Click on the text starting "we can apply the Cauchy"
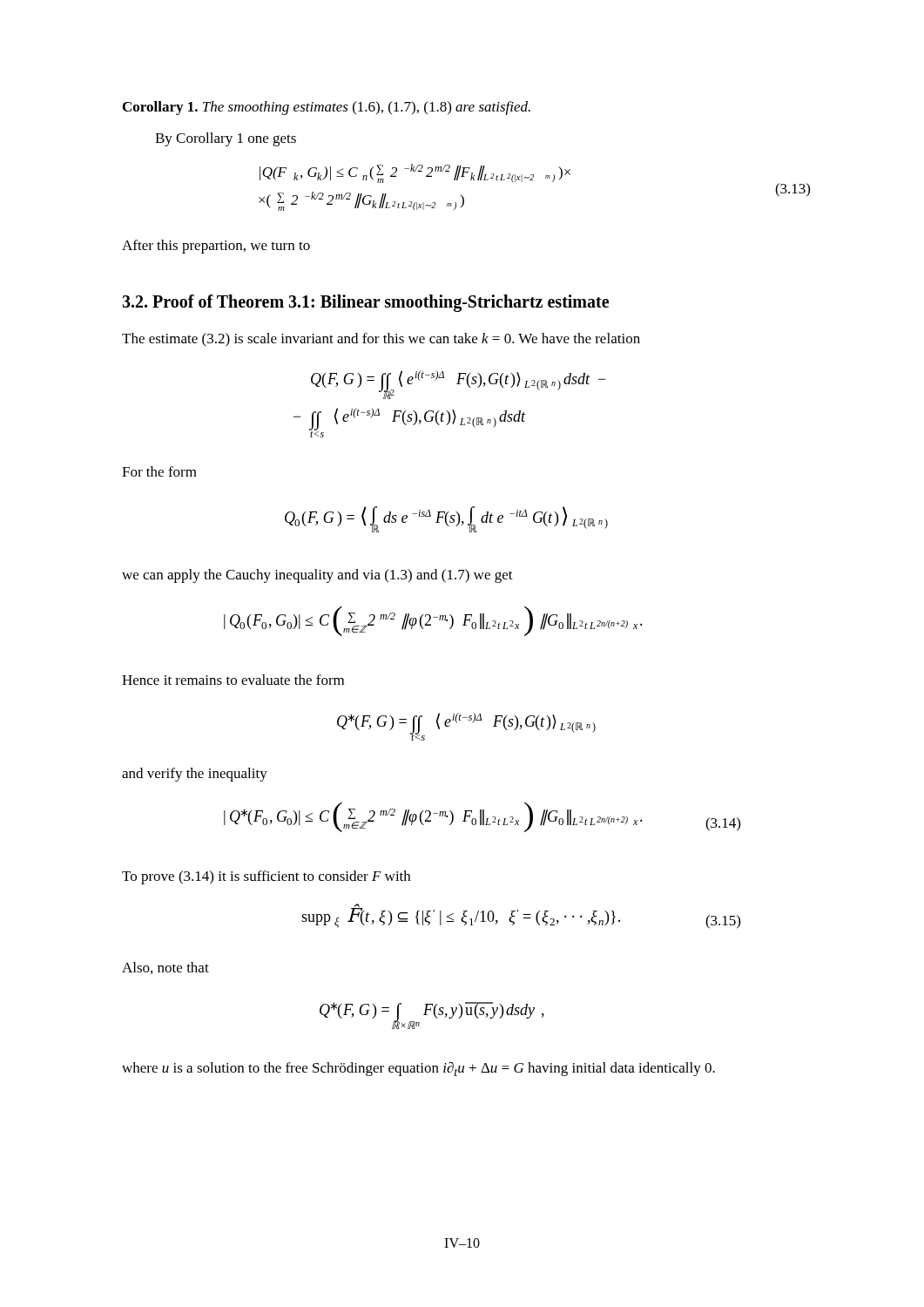924x1307 pixels. tap(317, 575)
